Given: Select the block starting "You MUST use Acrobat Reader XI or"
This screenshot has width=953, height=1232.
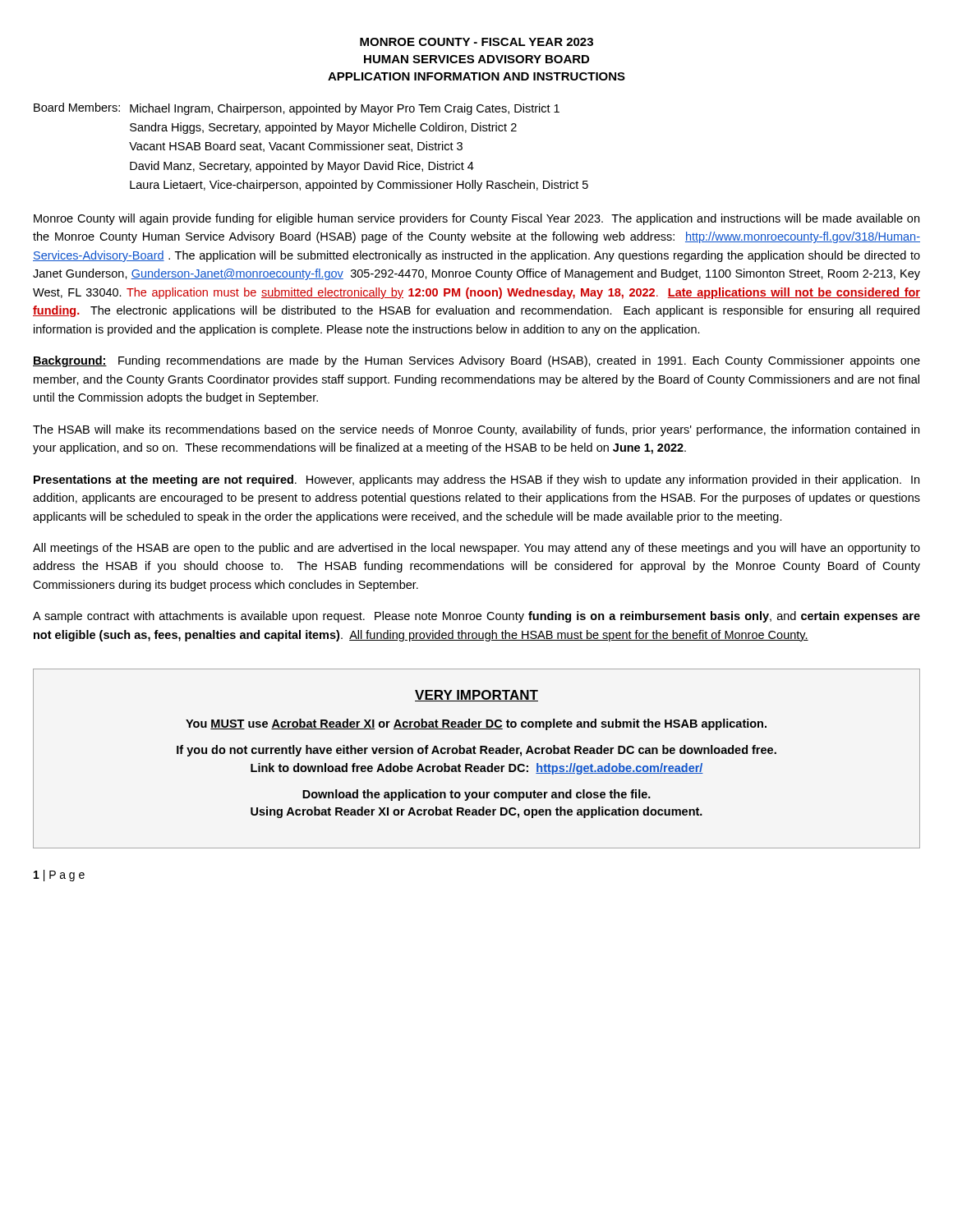Looking at the screenshot, I should [476, 724].
